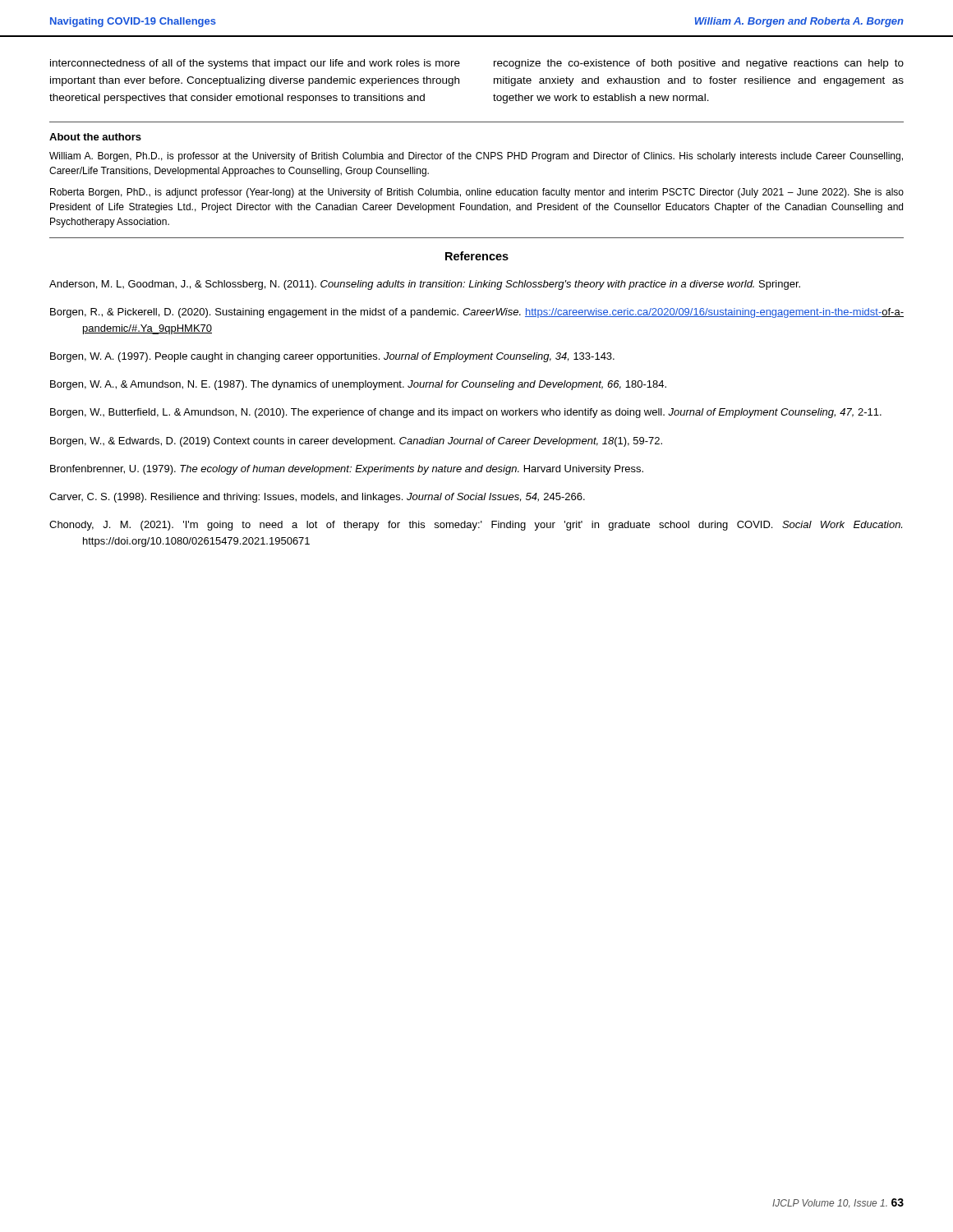
Task: Find the text block with the text "William A. Borgen, Ph.D., is professor"
Action: 476,163
